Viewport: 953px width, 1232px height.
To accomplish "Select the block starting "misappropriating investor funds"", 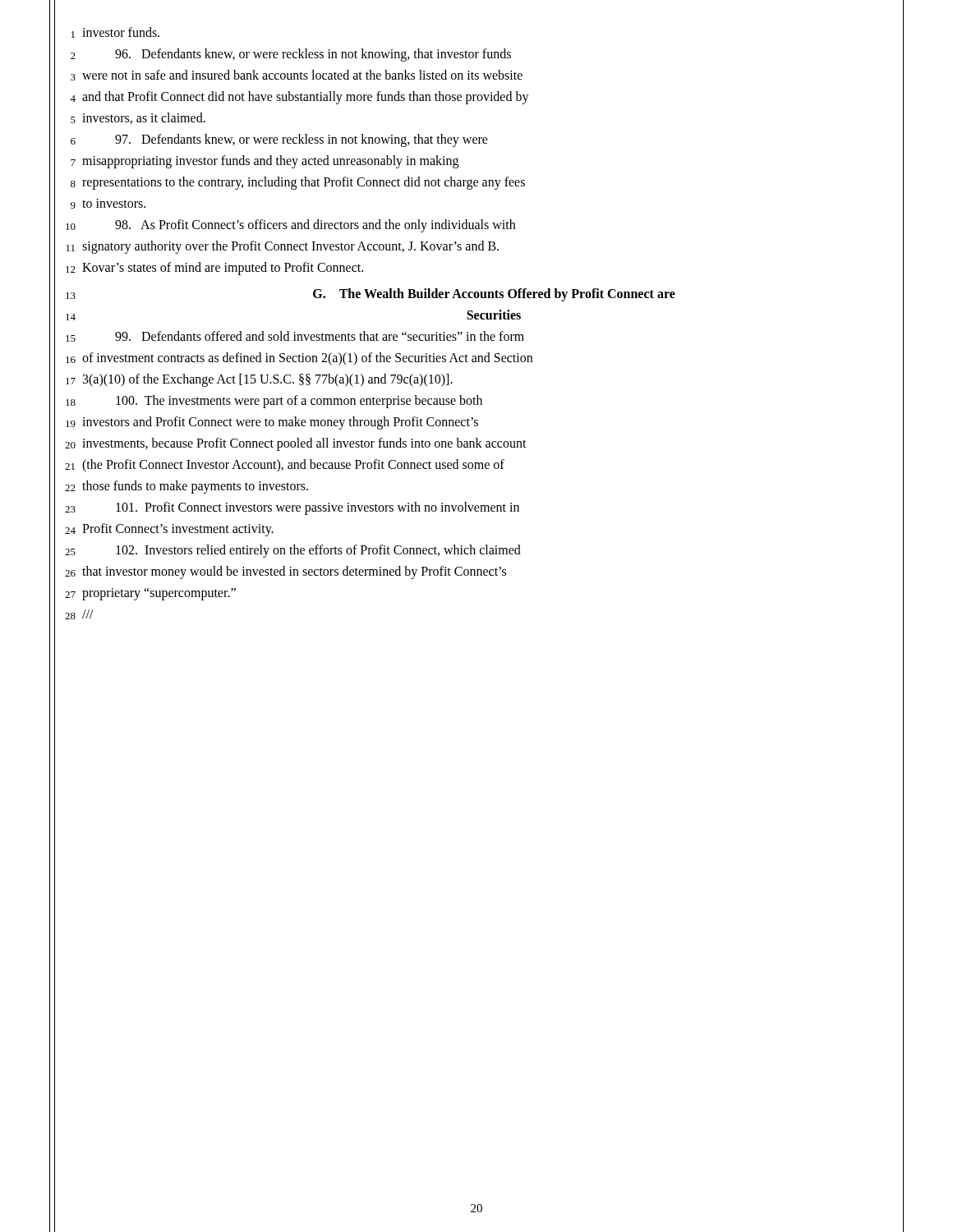I will click(x=271, y=161).
